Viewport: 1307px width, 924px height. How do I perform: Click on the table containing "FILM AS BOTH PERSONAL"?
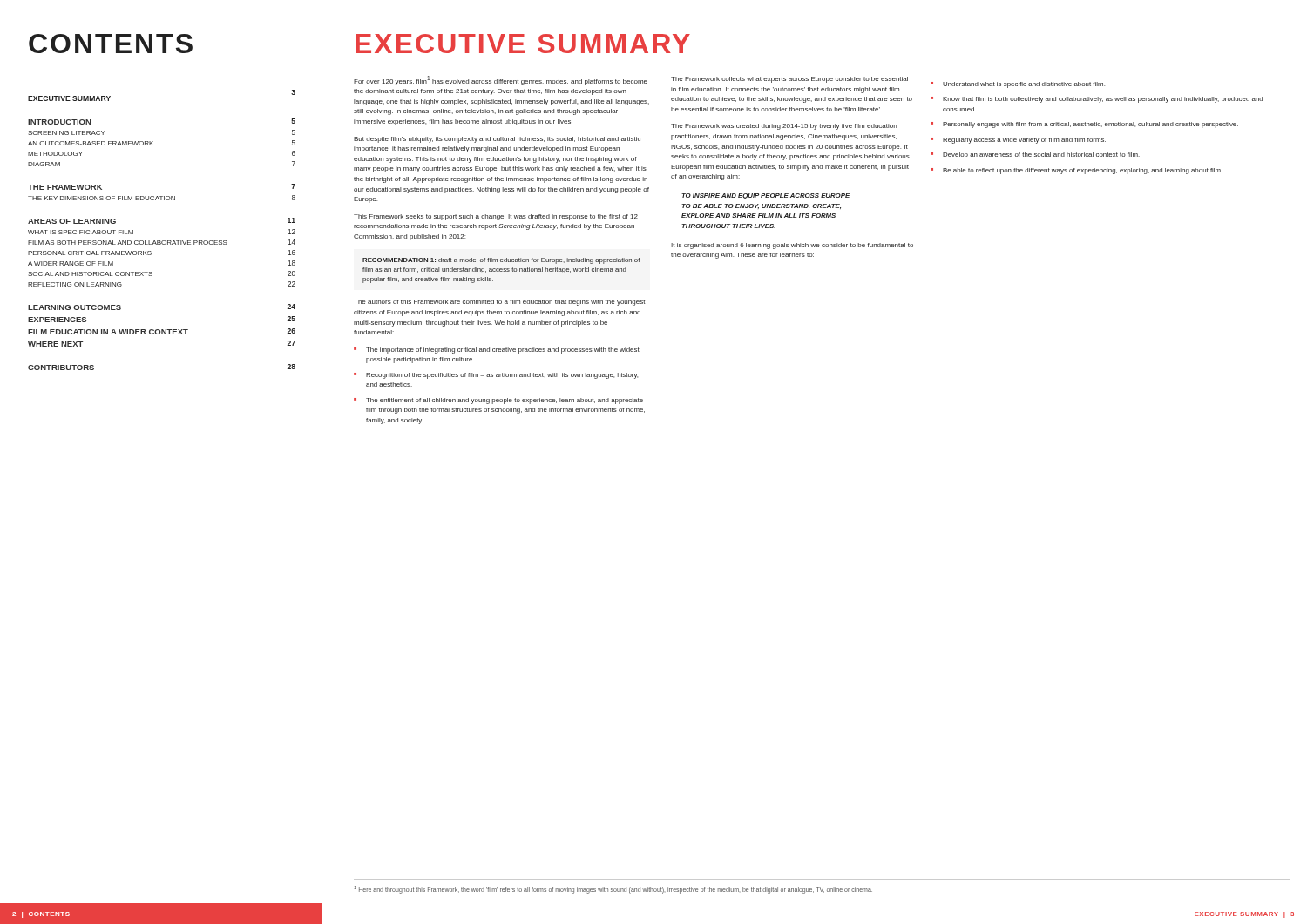[x=162, y=230]
